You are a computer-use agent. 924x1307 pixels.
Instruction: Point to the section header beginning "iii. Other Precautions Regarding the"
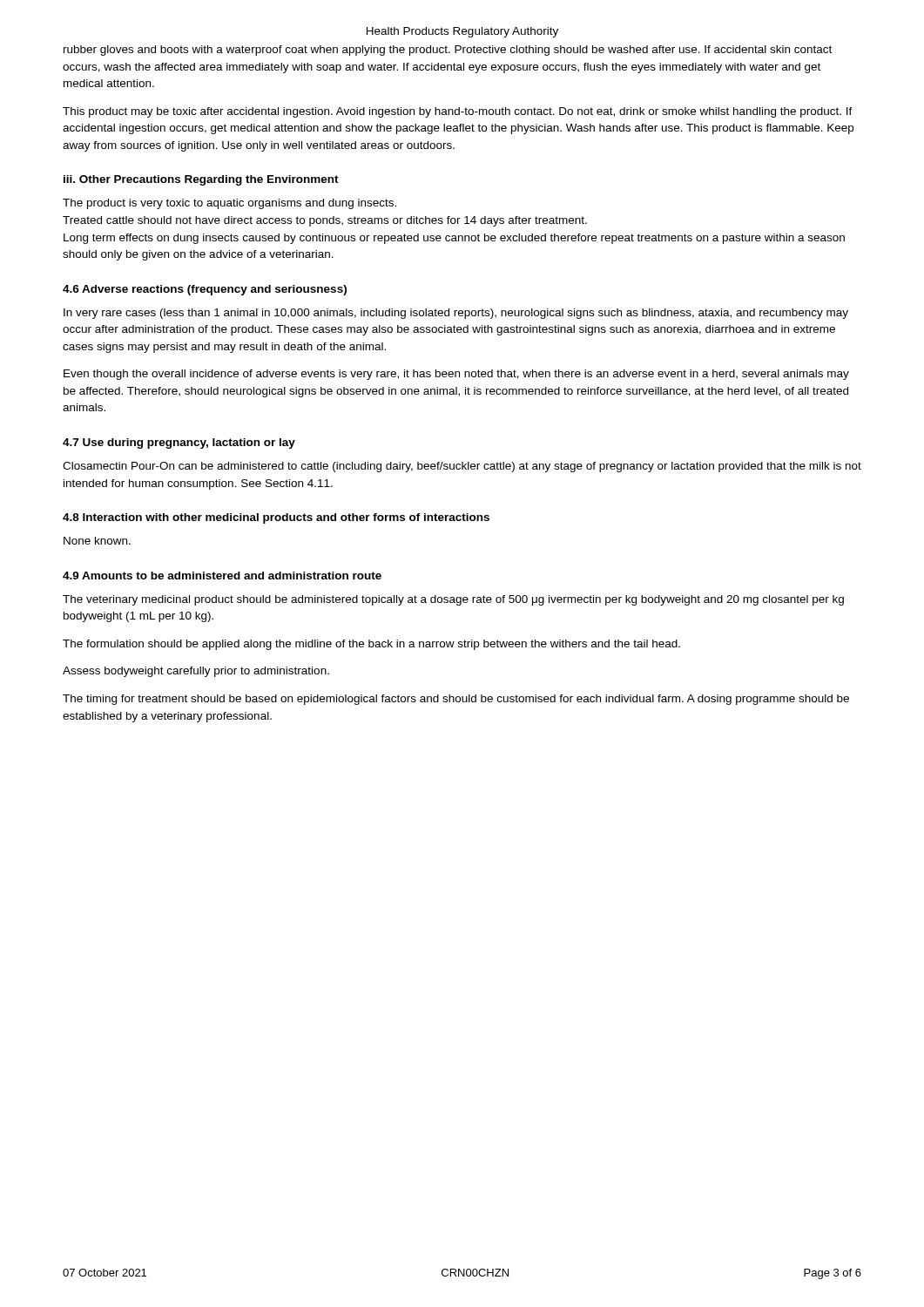coord(201,179)
